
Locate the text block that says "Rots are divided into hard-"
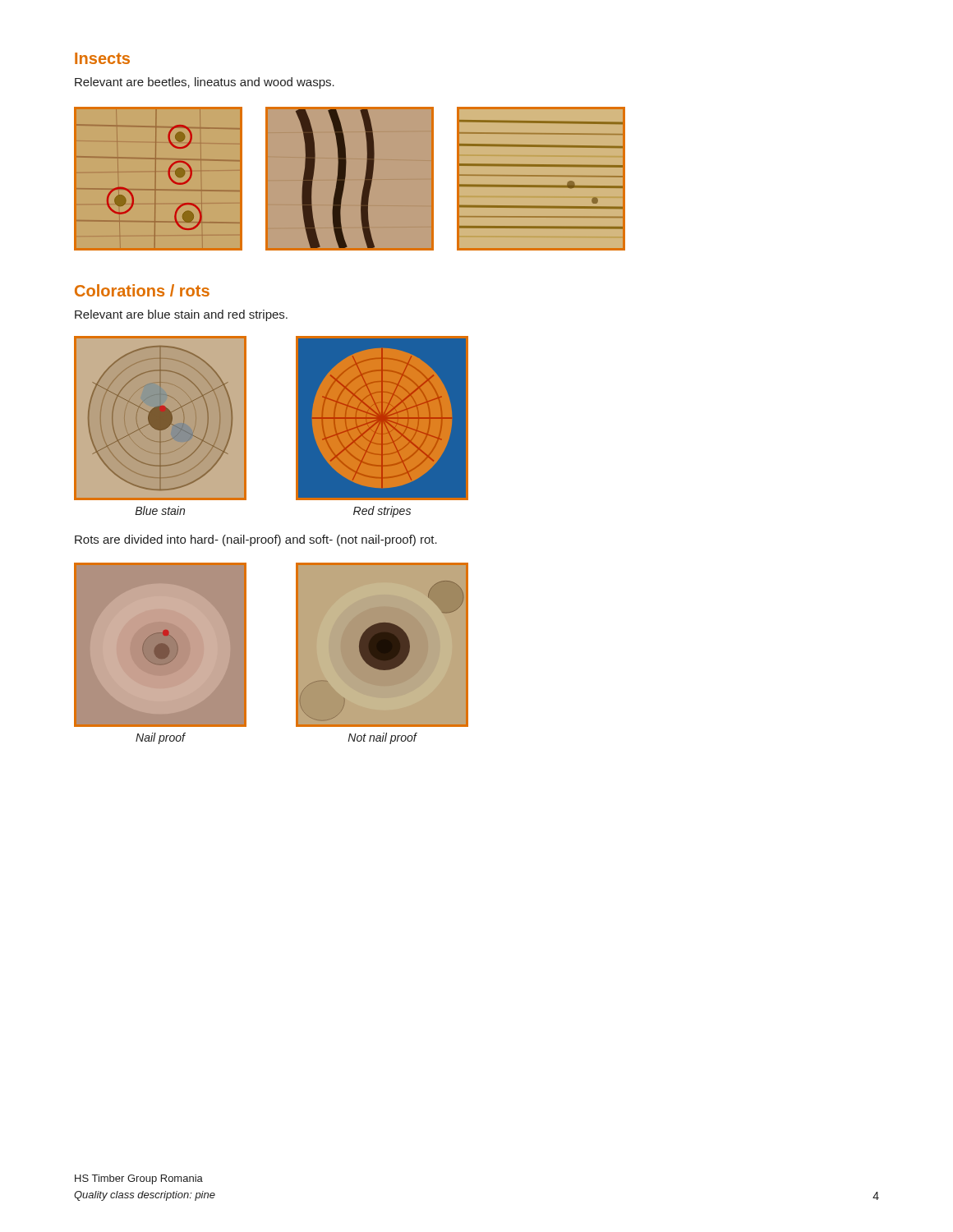256,539
